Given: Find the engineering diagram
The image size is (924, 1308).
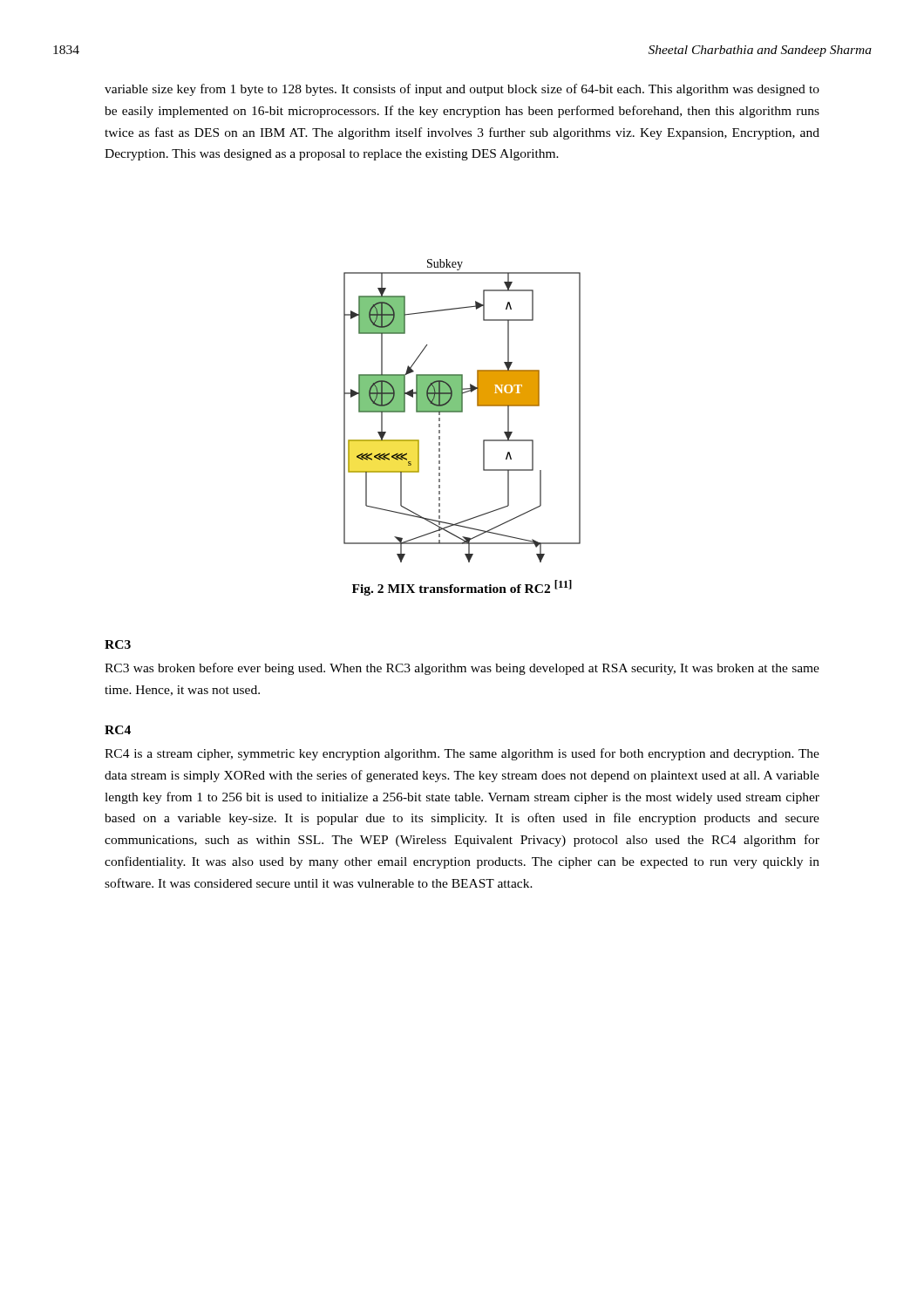Looking at the screenshot, I should coord(462,410).
